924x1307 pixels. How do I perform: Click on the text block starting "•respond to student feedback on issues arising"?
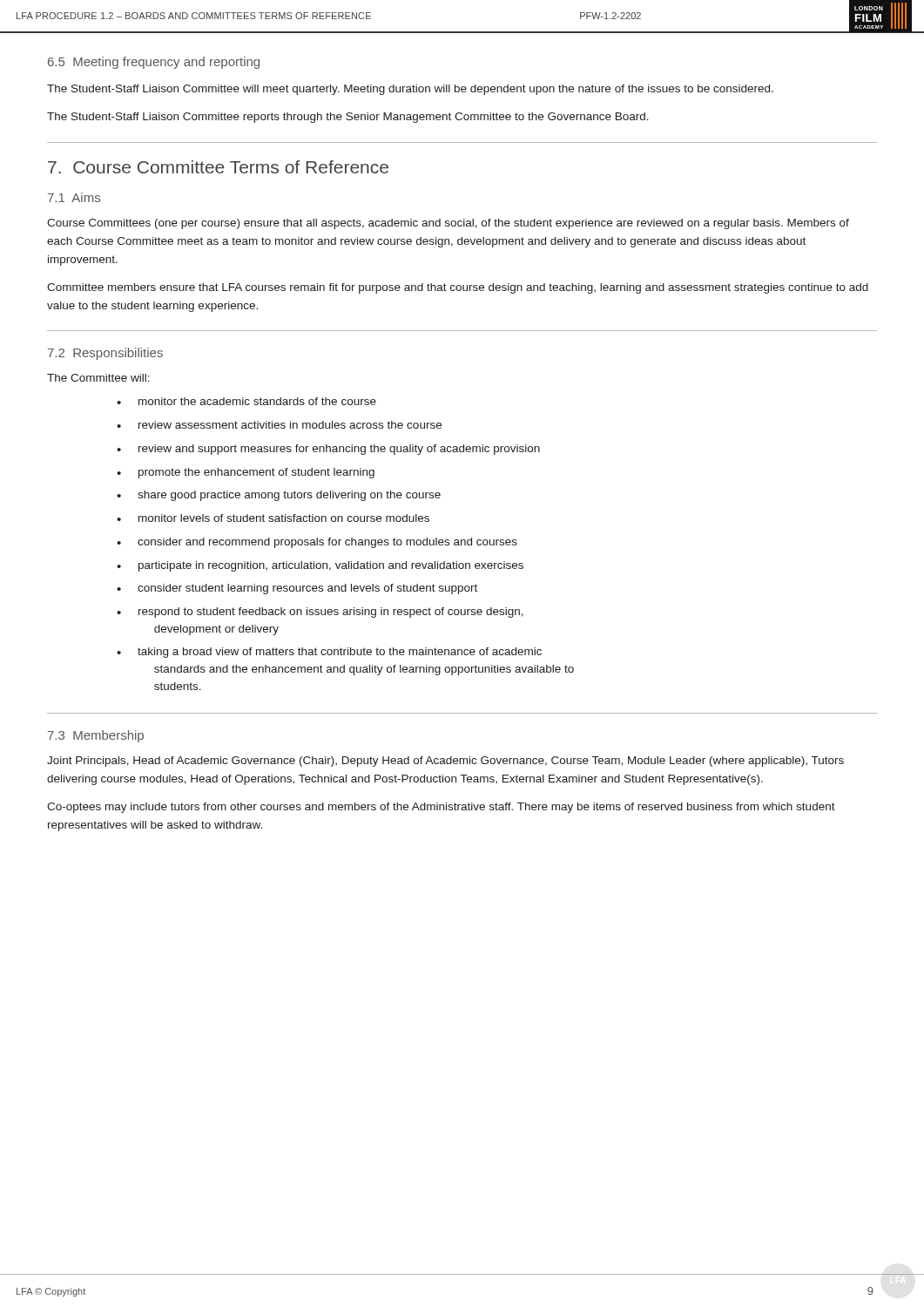click(x=320, y=621)
